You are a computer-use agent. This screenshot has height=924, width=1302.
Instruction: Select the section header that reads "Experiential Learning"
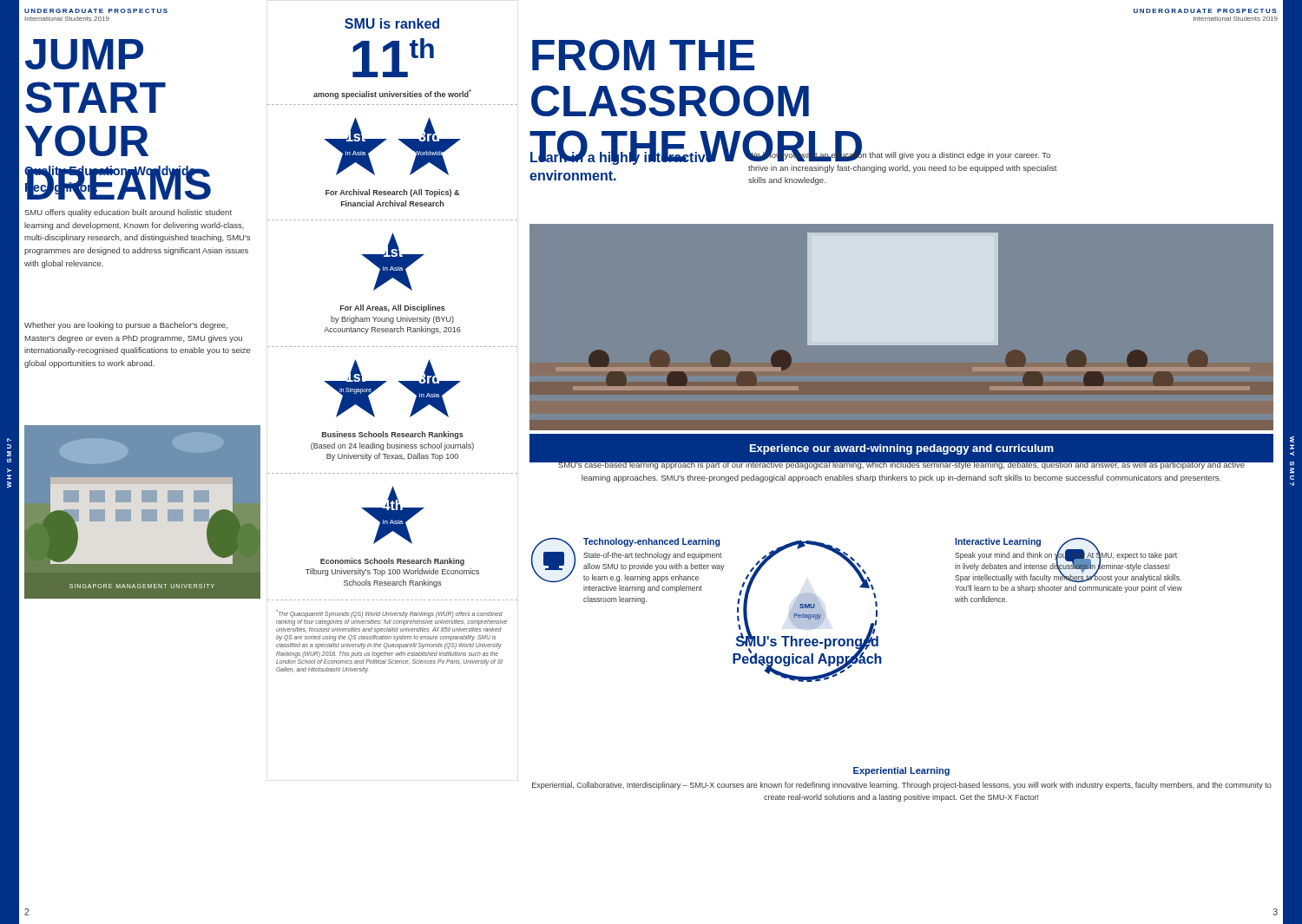click(901, 770)
